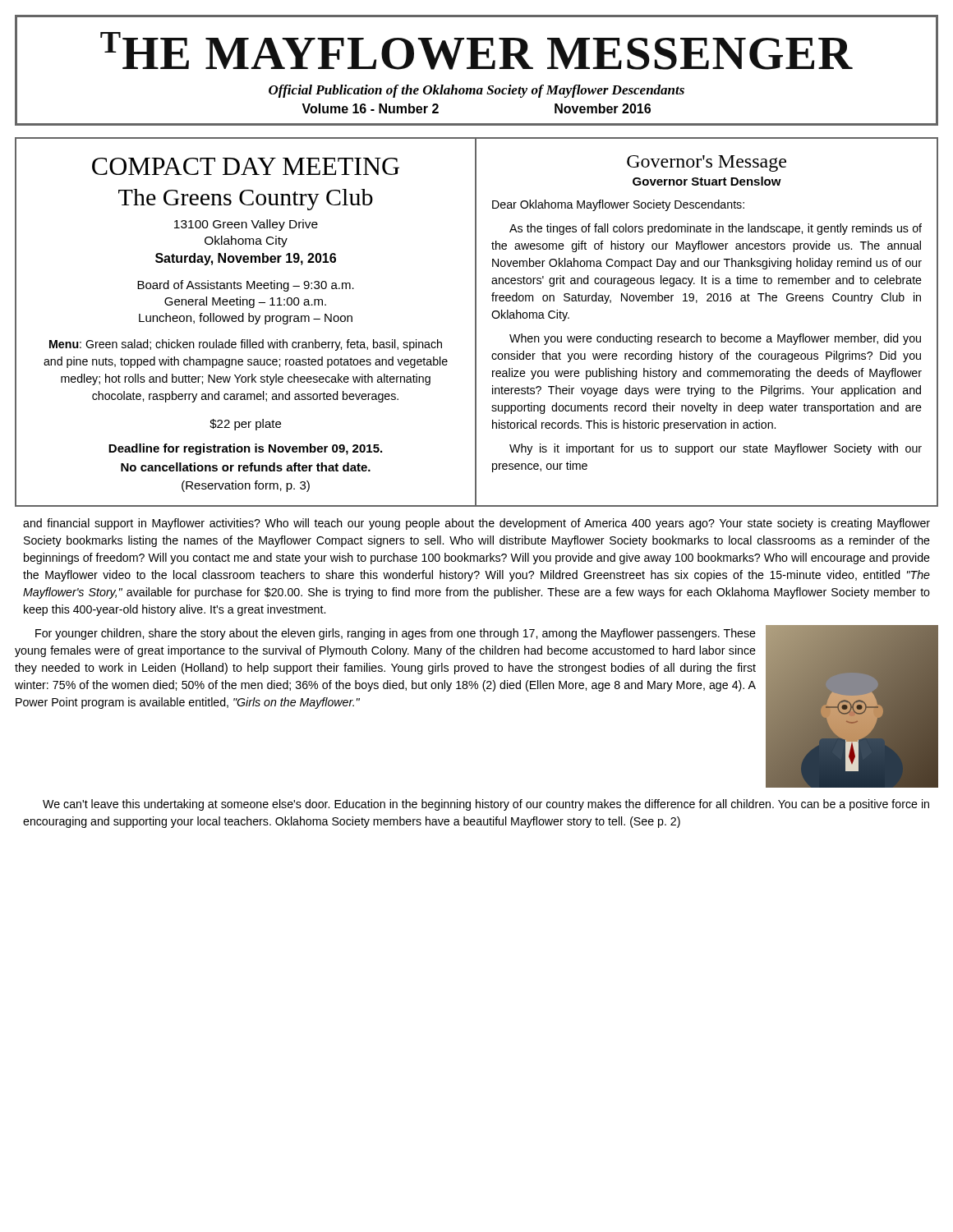Select the region starting "Governor's Message Governor"
The image size is (953, 1232).
(707, 169)
